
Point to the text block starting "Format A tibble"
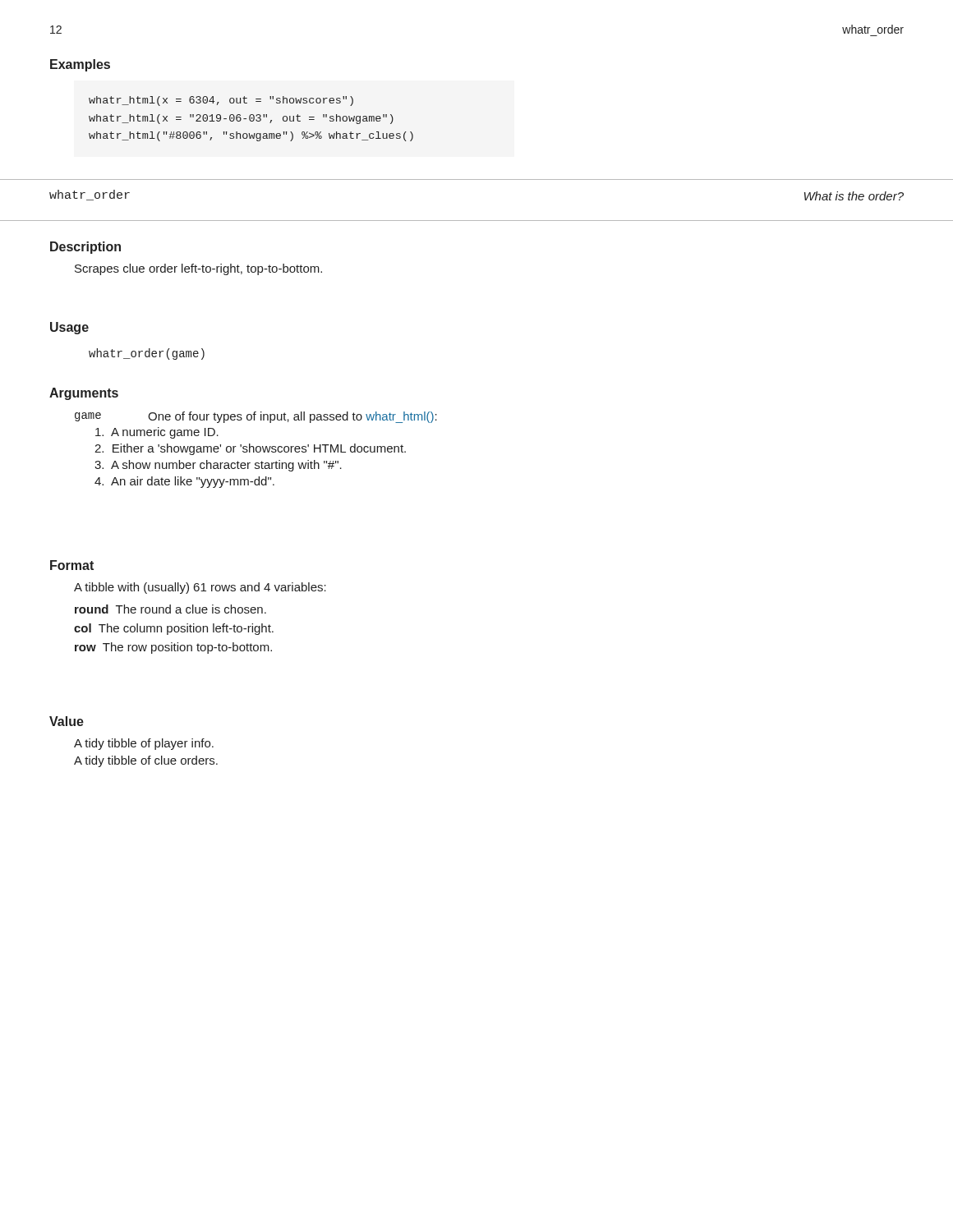point(72,565)
